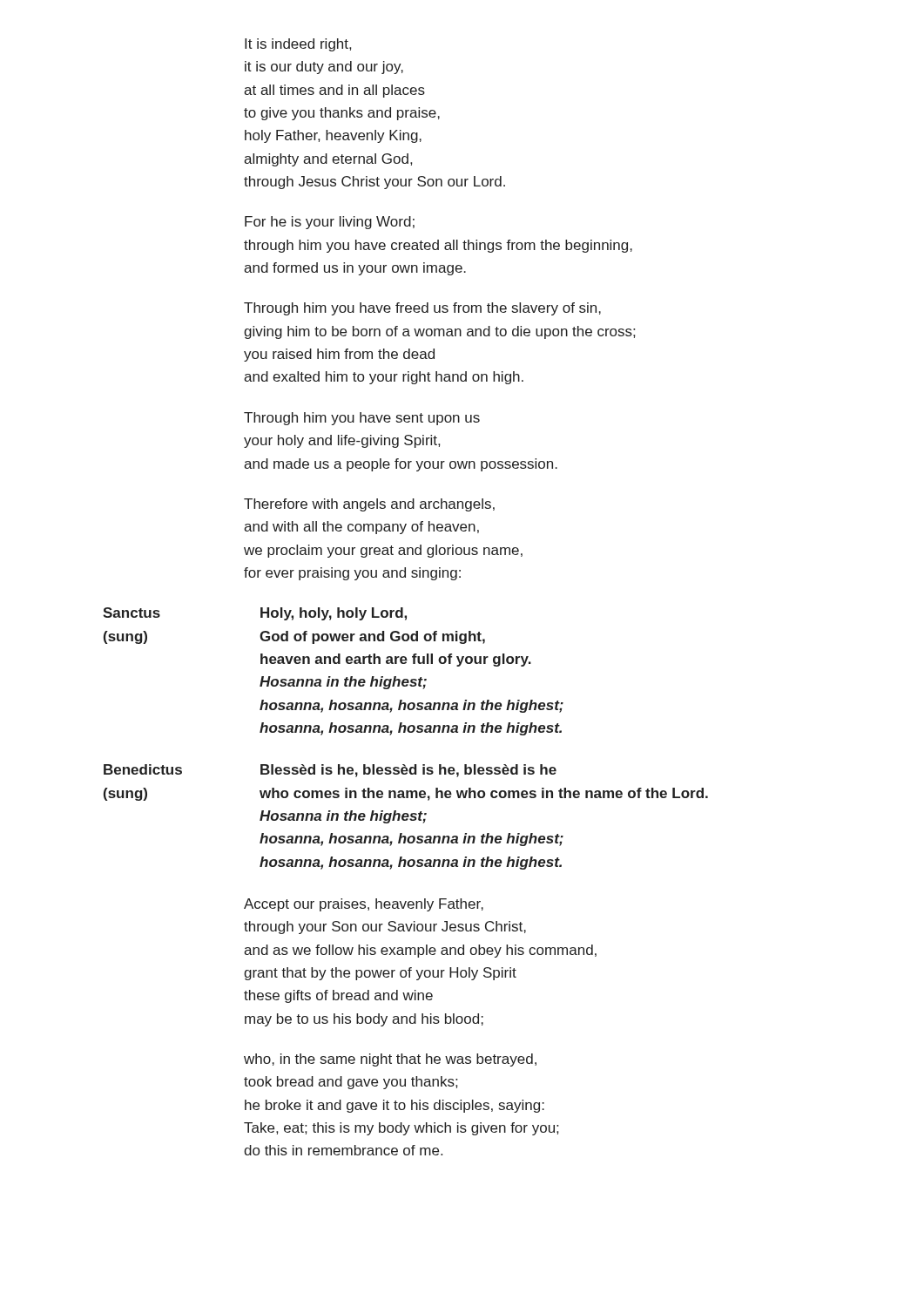Point to the block beginning "Sanctus (sung) Holy, holy, holy"
The width and height of the screenshot is (924, 1307).
[x=487, y=671]
